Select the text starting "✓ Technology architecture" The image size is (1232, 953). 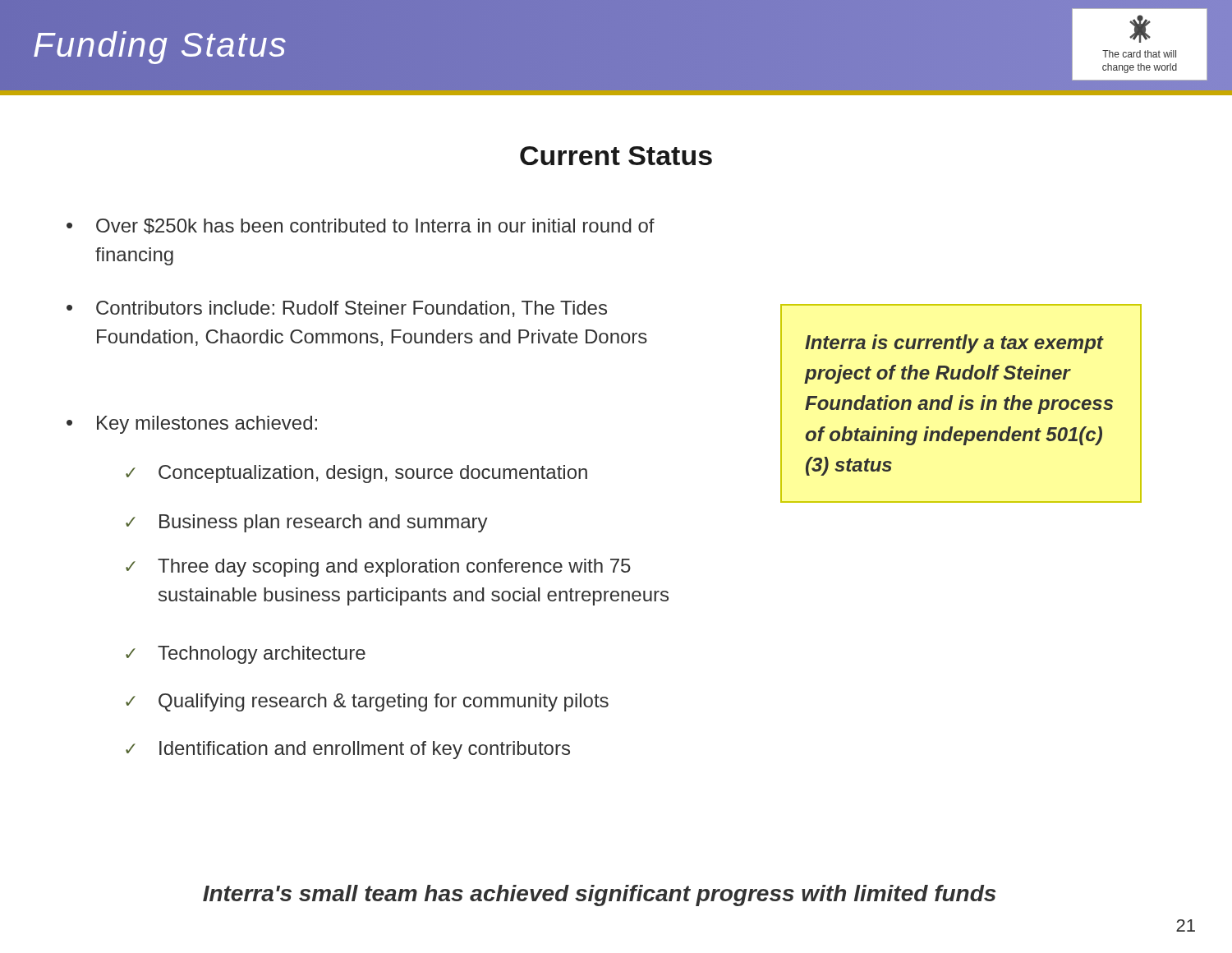click(245, 653)
